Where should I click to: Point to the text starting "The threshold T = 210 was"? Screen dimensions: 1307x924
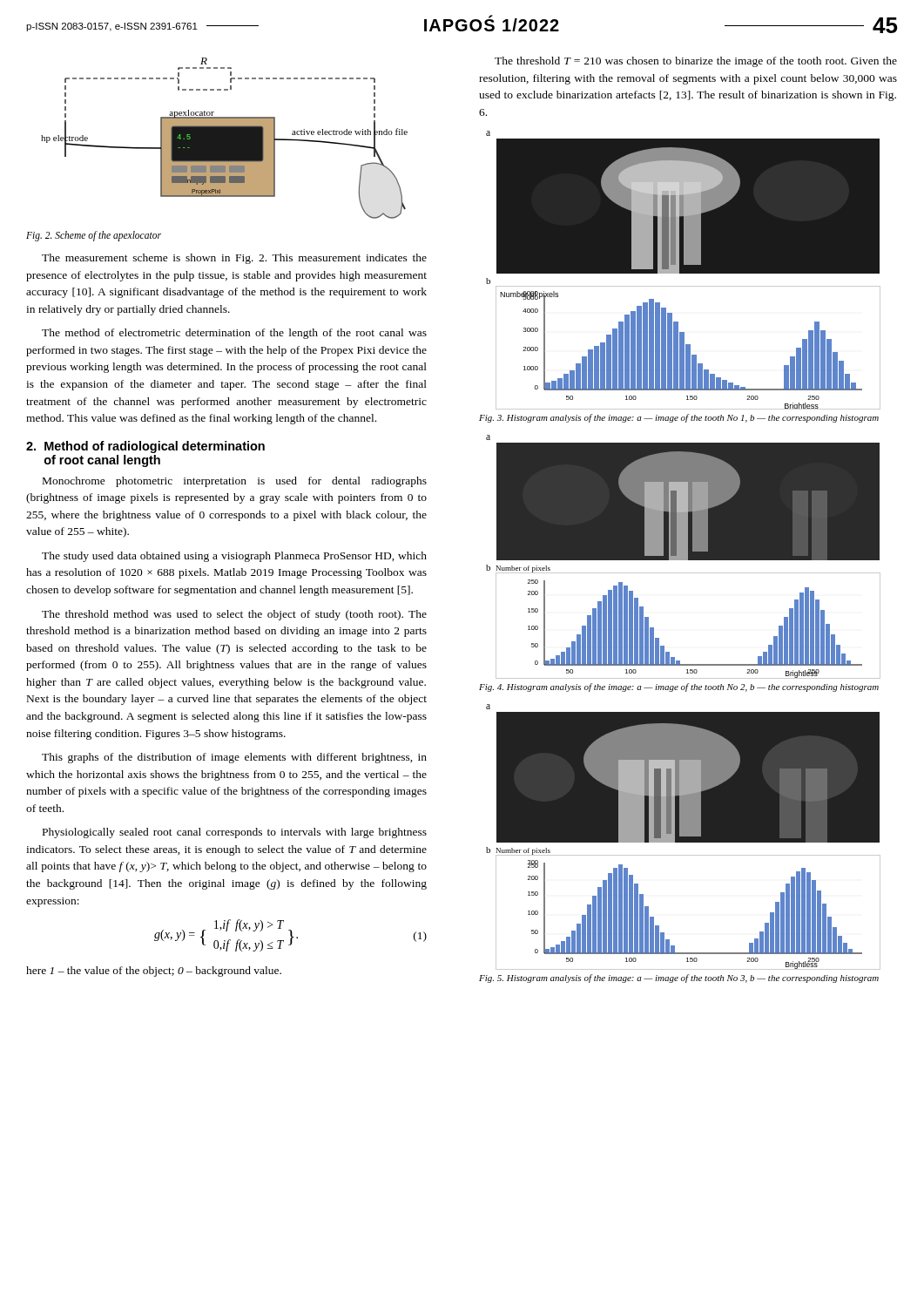coord(688,86)
